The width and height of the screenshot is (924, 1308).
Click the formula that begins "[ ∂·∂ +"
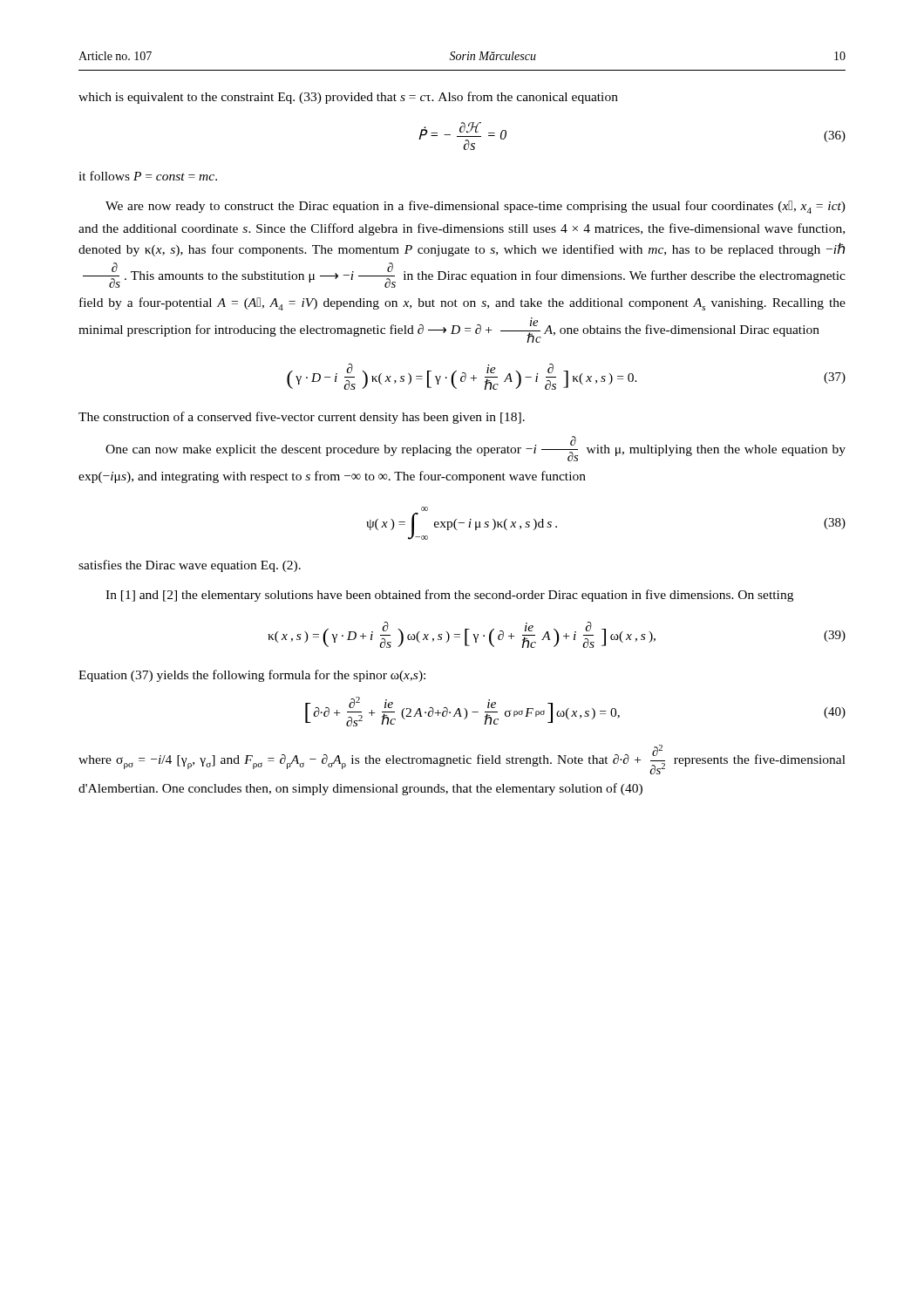pos(462,712)
